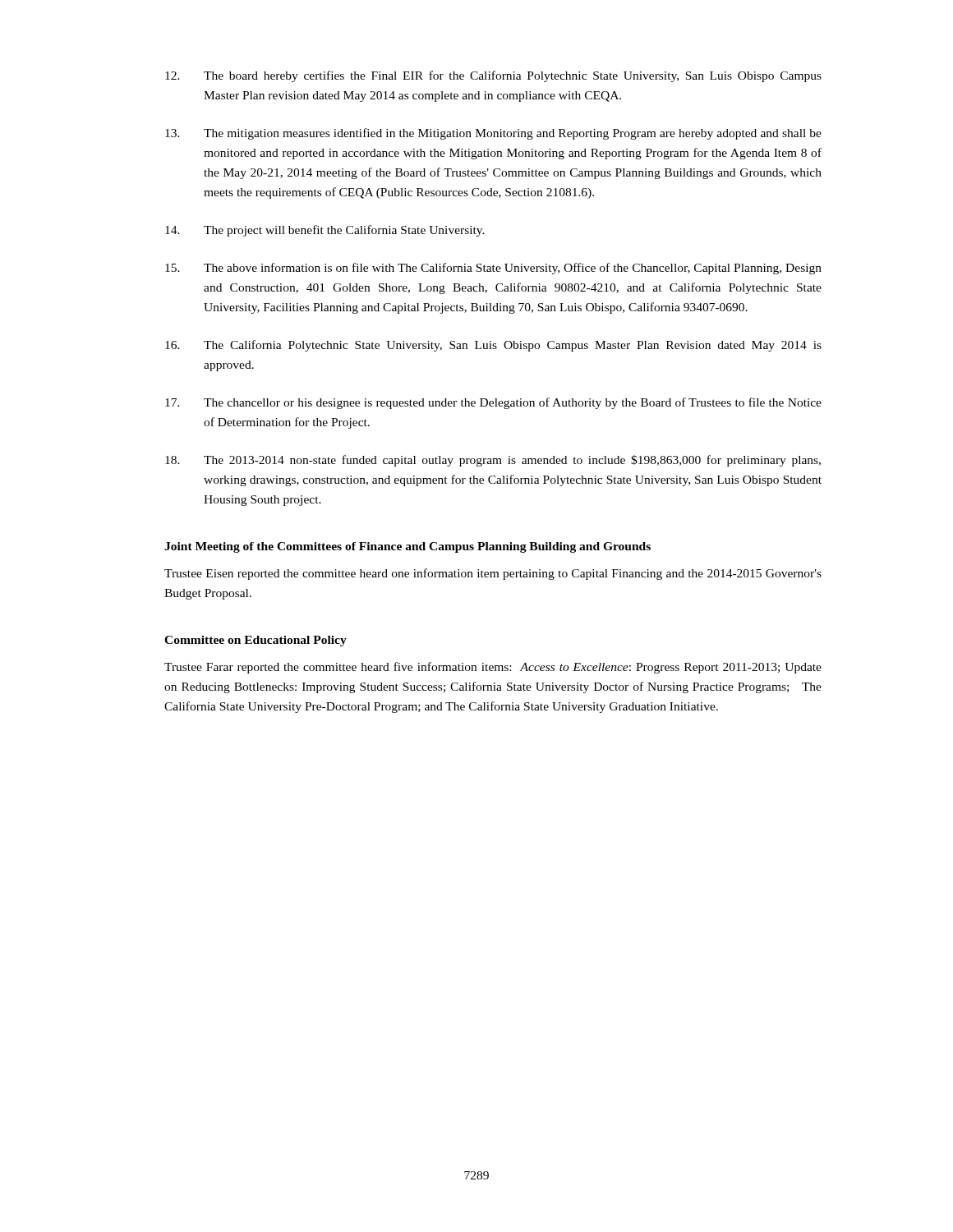Screen dimensions: 1232x953
Task: Click on the text block starting "14. The project will benefit the"
Action: 493,230
